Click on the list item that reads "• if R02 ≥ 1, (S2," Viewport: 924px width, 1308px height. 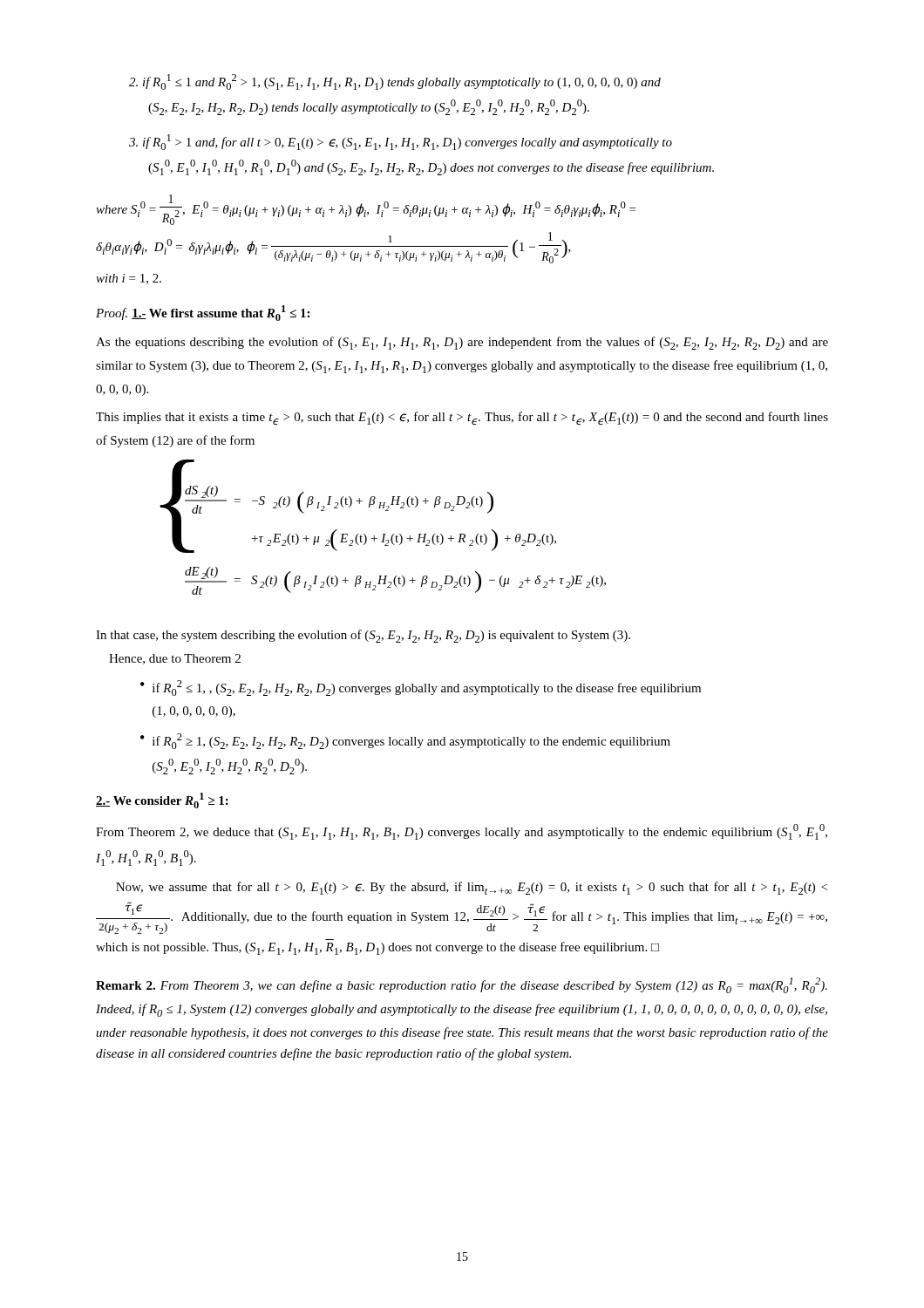coord(405,754)
